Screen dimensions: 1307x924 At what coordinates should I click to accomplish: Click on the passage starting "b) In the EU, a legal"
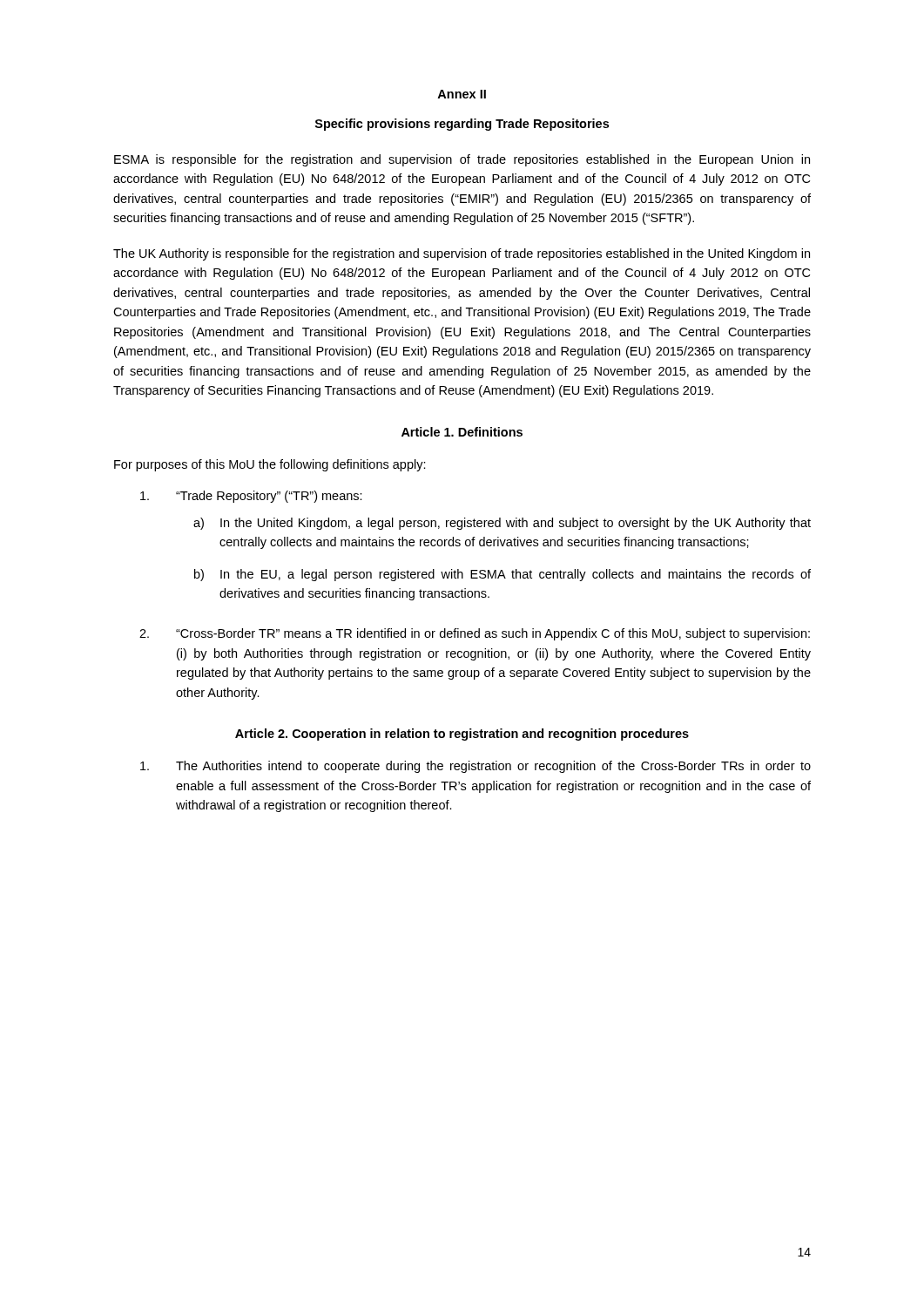[502, 584]
